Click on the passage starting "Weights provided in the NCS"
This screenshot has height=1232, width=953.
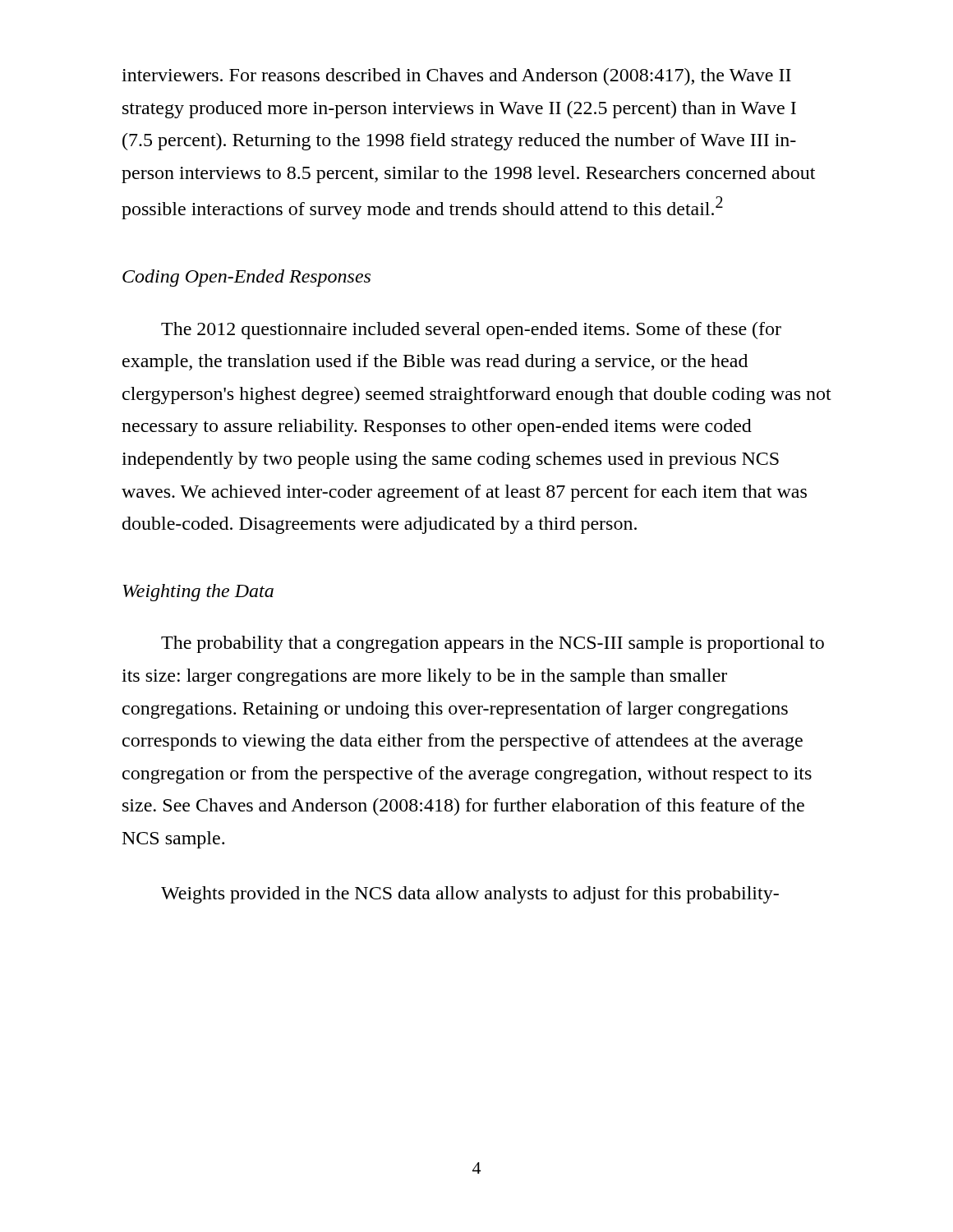click(476, 894)
